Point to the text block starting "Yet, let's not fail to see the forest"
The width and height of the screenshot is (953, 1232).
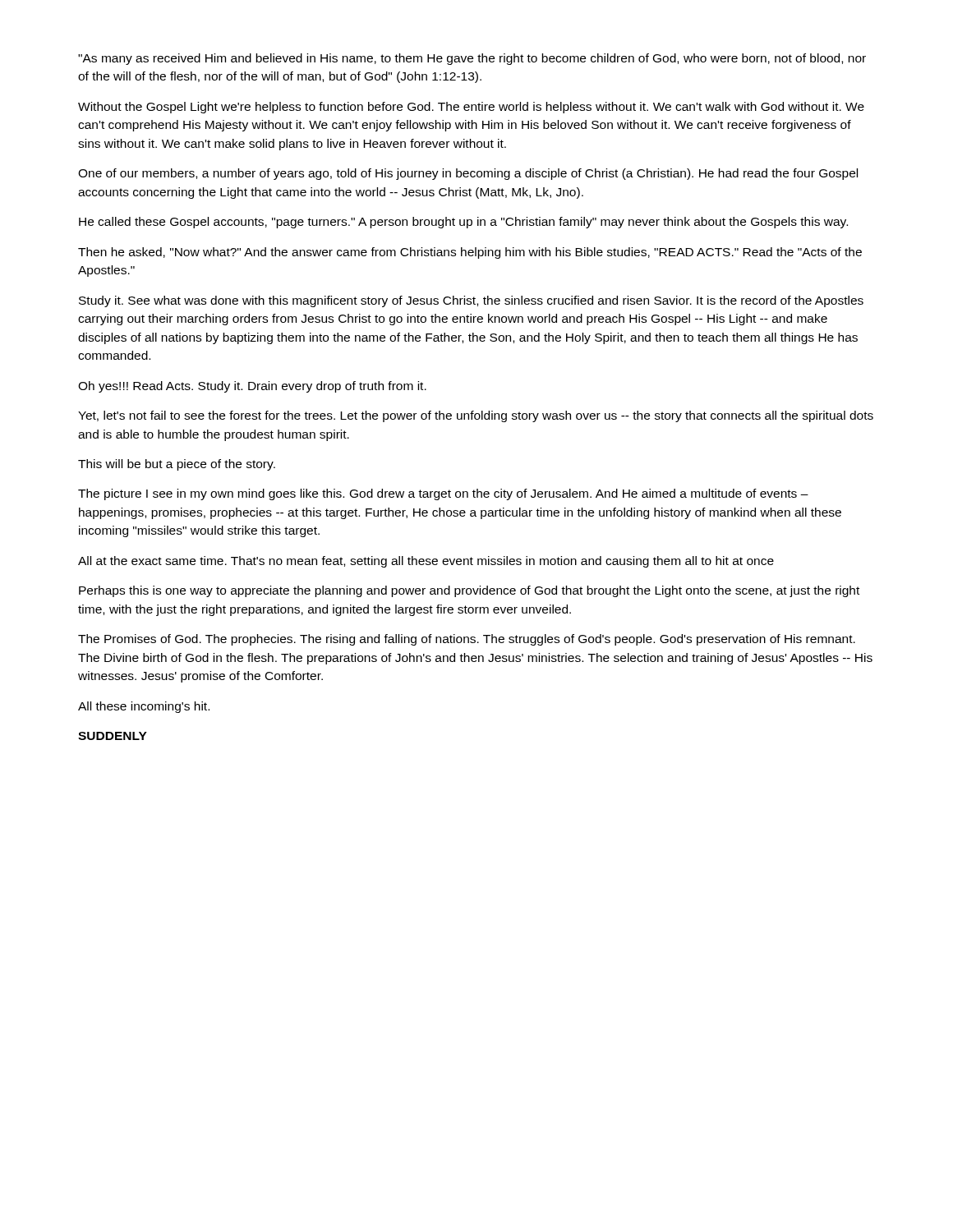coord(476,424)
